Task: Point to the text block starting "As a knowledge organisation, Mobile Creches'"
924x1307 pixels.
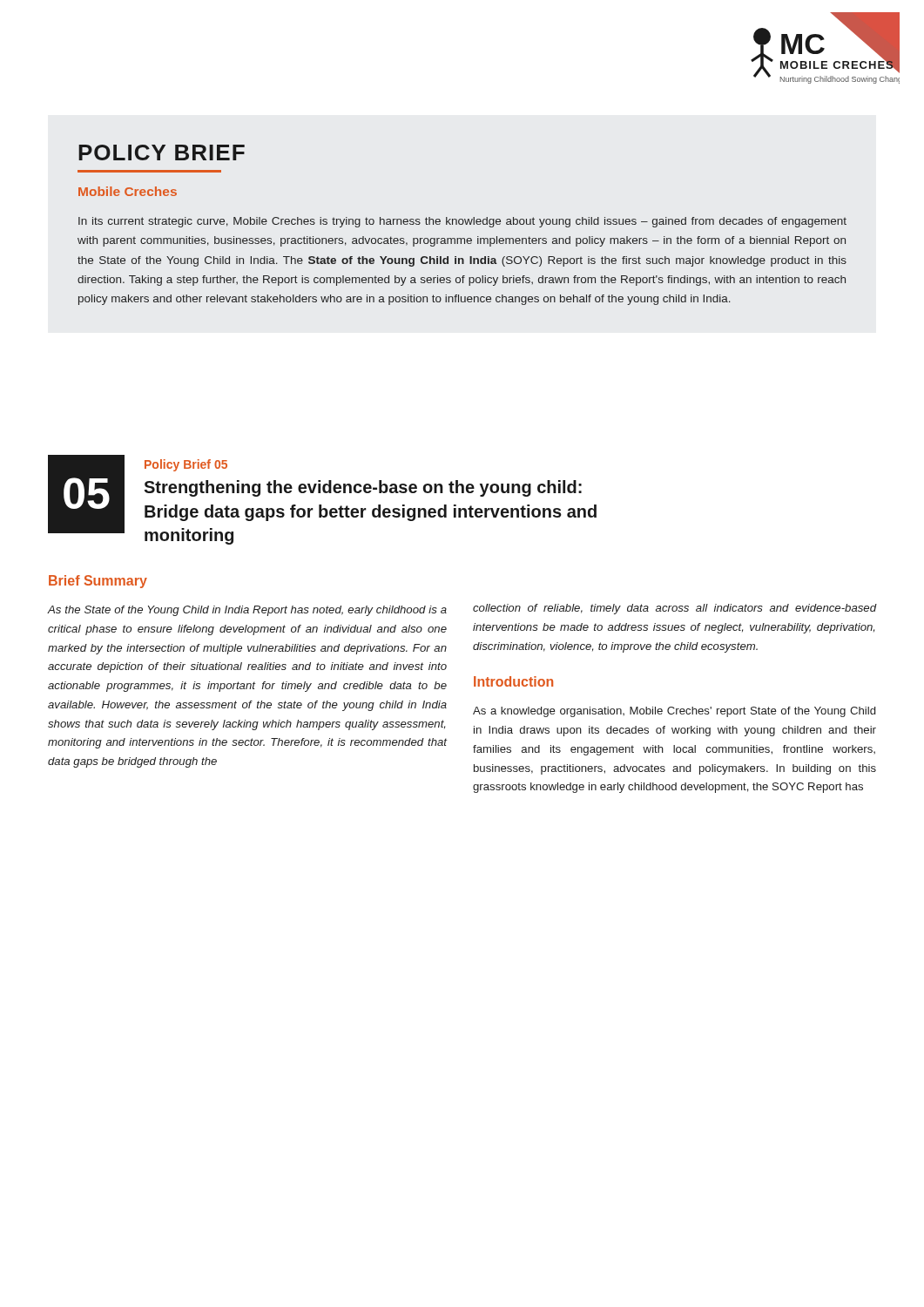Action: tap(675, 749)
